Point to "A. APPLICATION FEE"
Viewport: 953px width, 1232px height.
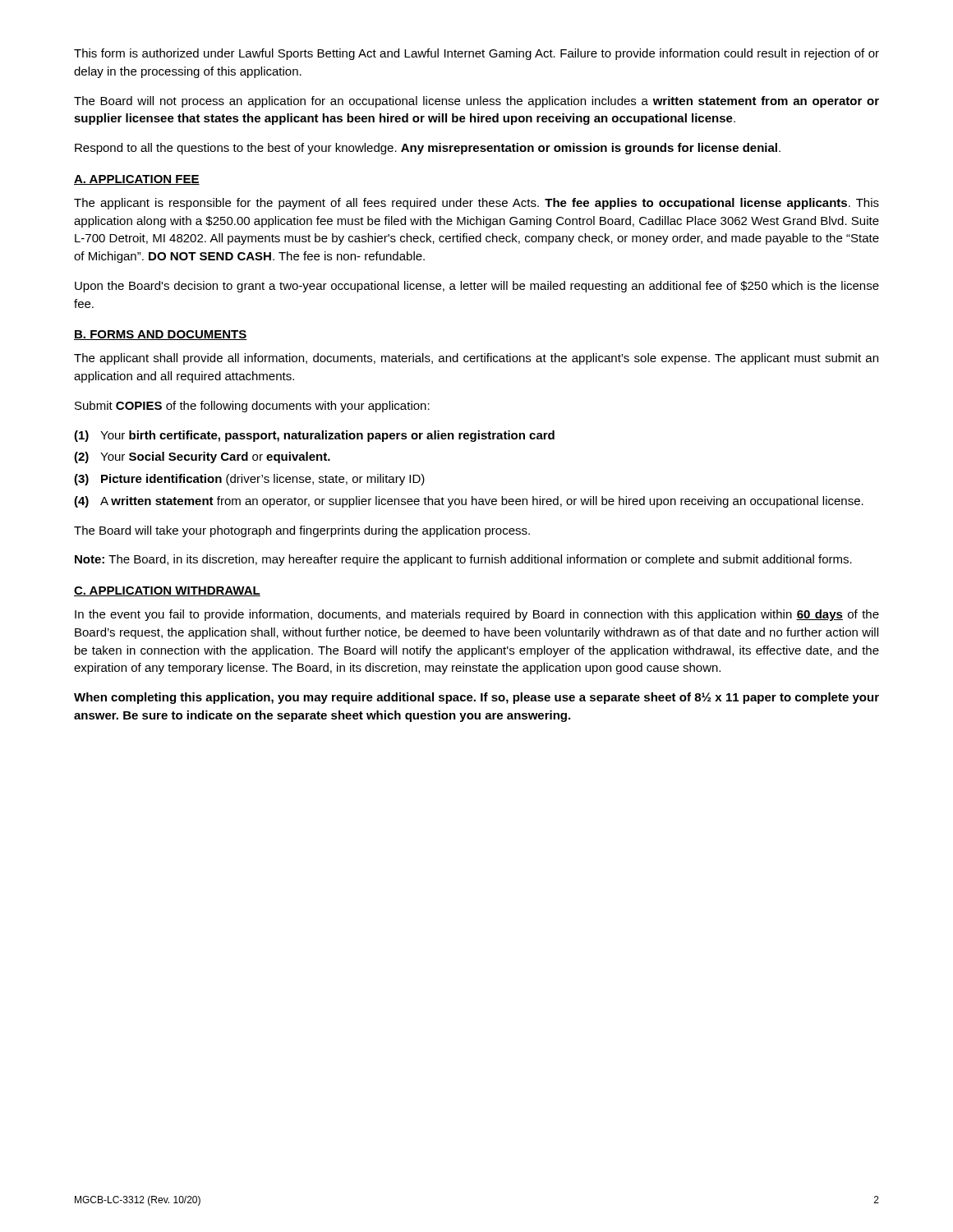pos(137,178)
